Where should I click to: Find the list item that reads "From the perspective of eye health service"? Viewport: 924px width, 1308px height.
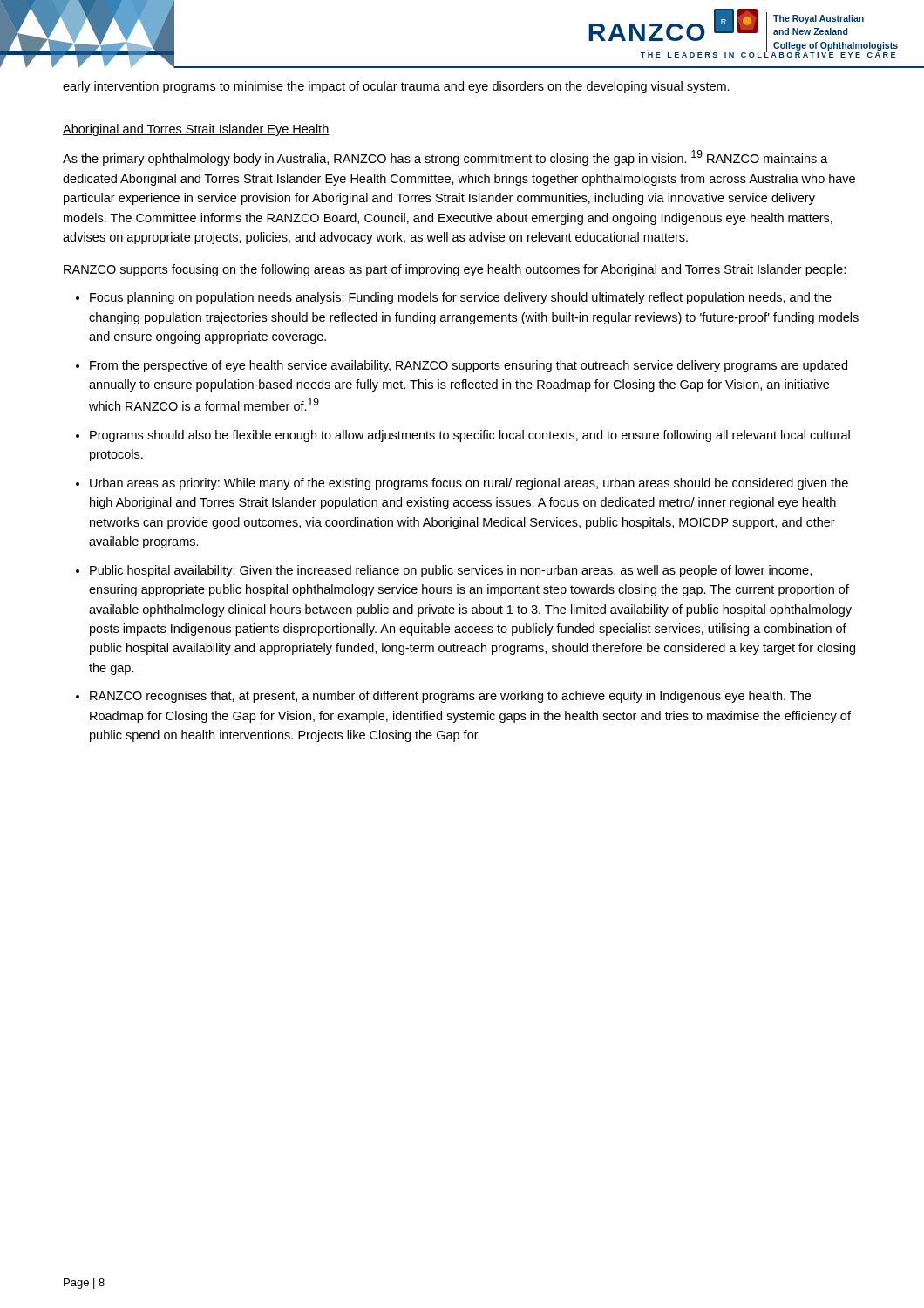pos(469,386)
